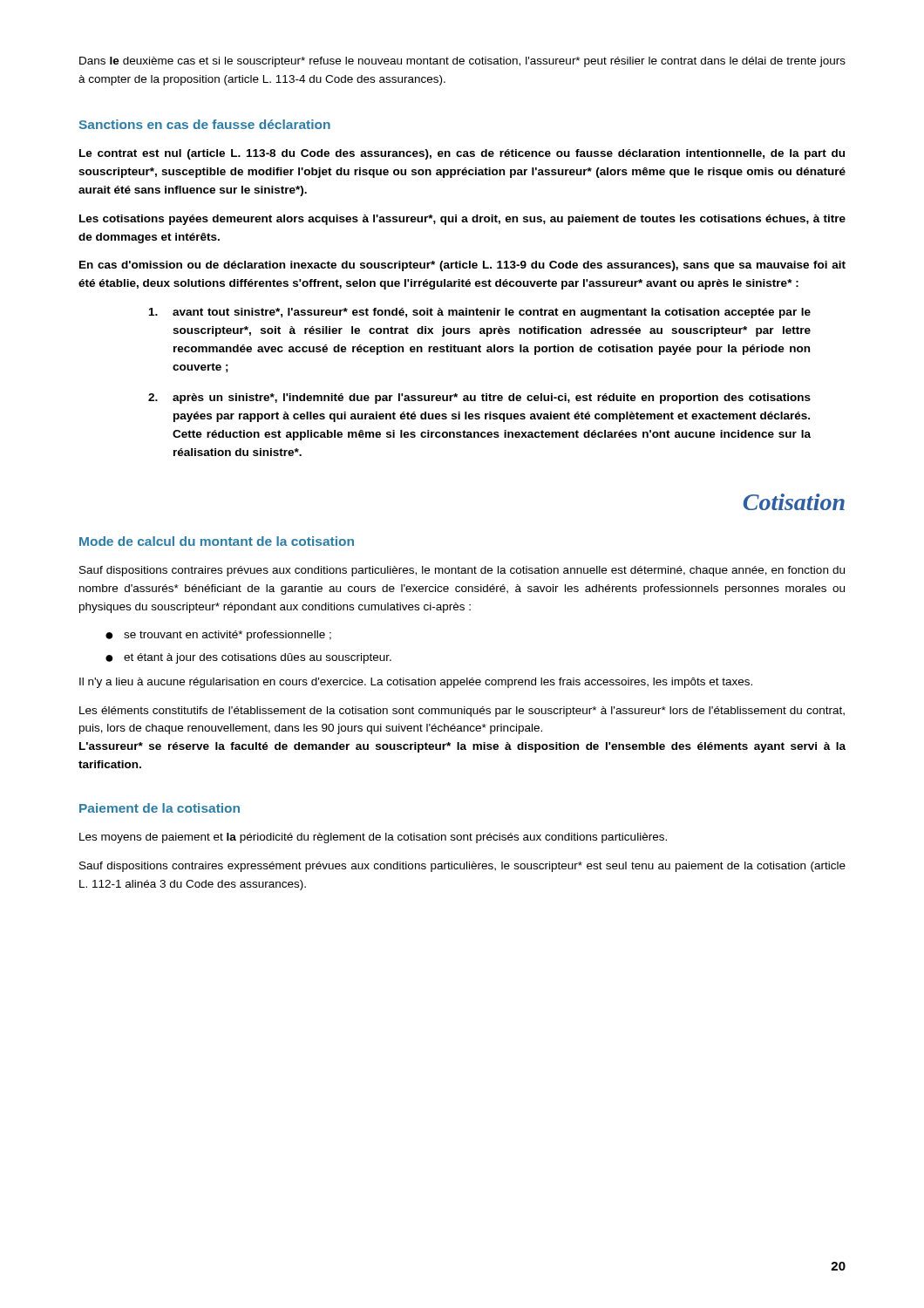Locate the text starting "Mode de calcul du montant de la cotisation"

217,541
